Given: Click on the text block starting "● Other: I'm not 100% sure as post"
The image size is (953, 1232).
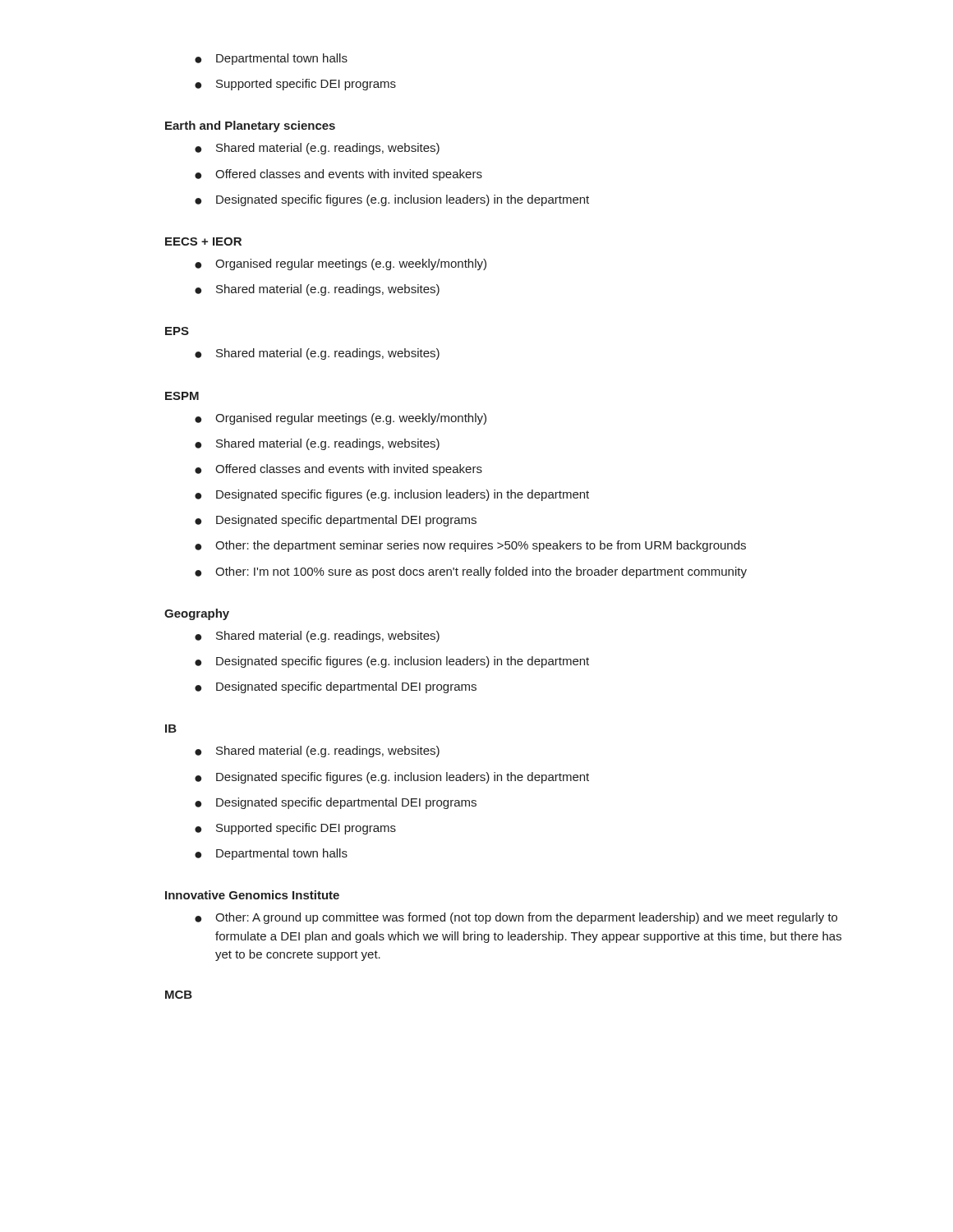Looking at the screenshot, I should point(470,573).
